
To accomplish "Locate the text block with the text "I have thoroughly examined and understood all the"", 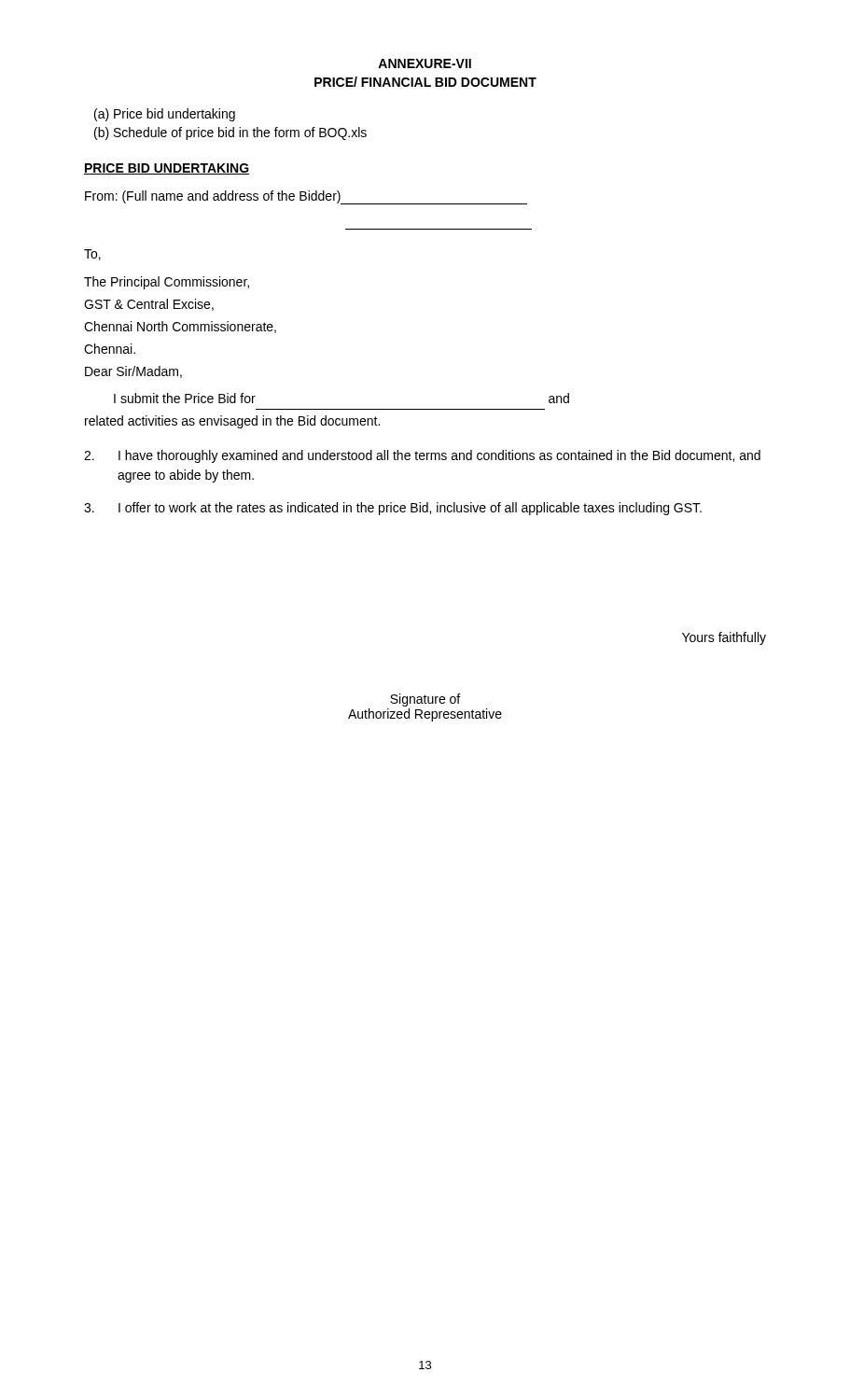I will pyautogui.click(x=425, y=466).
